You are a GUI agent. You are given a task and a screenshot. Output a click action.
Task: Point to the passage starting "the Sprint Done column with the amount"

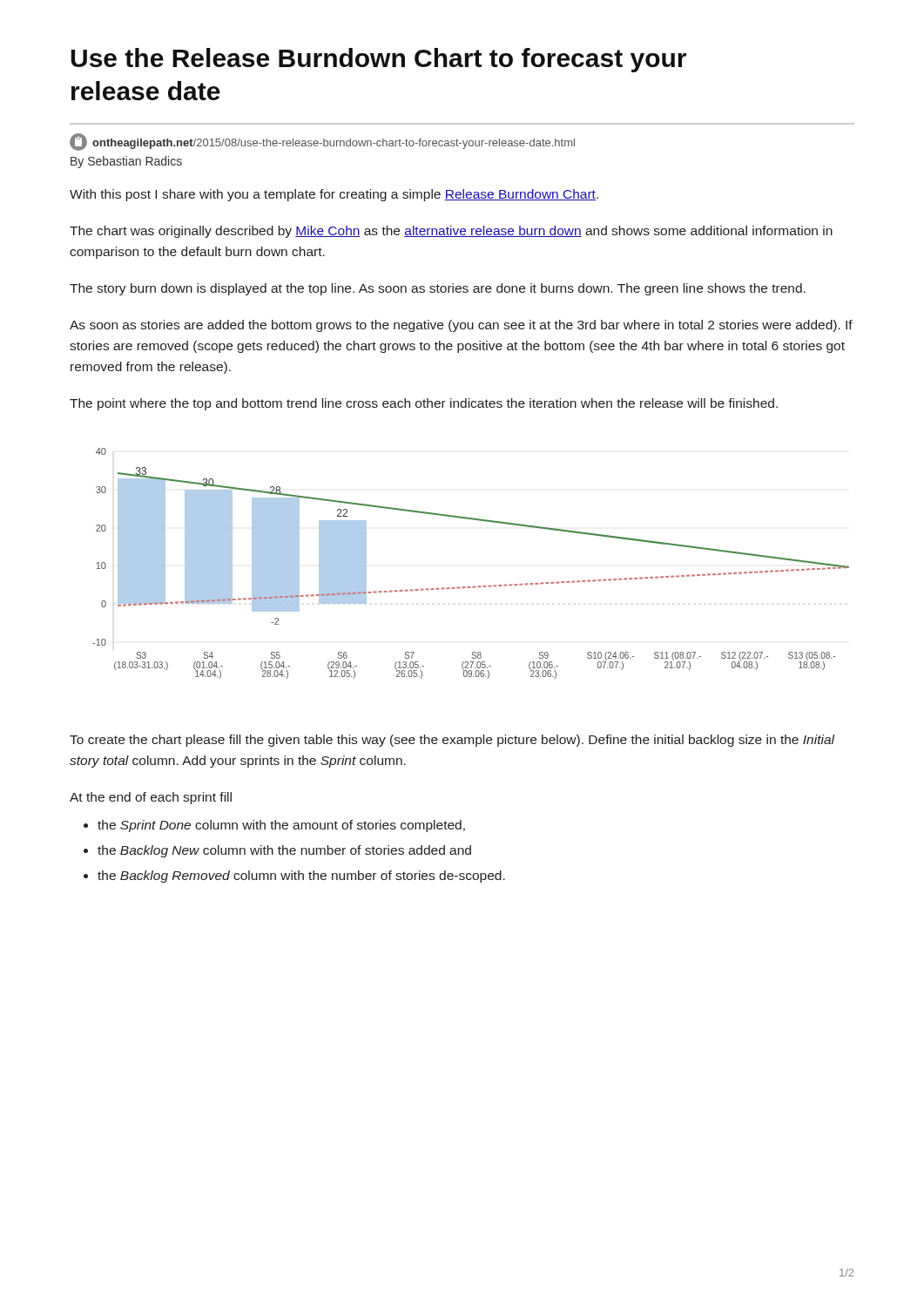pyautogui.click(x=282, y=825)
